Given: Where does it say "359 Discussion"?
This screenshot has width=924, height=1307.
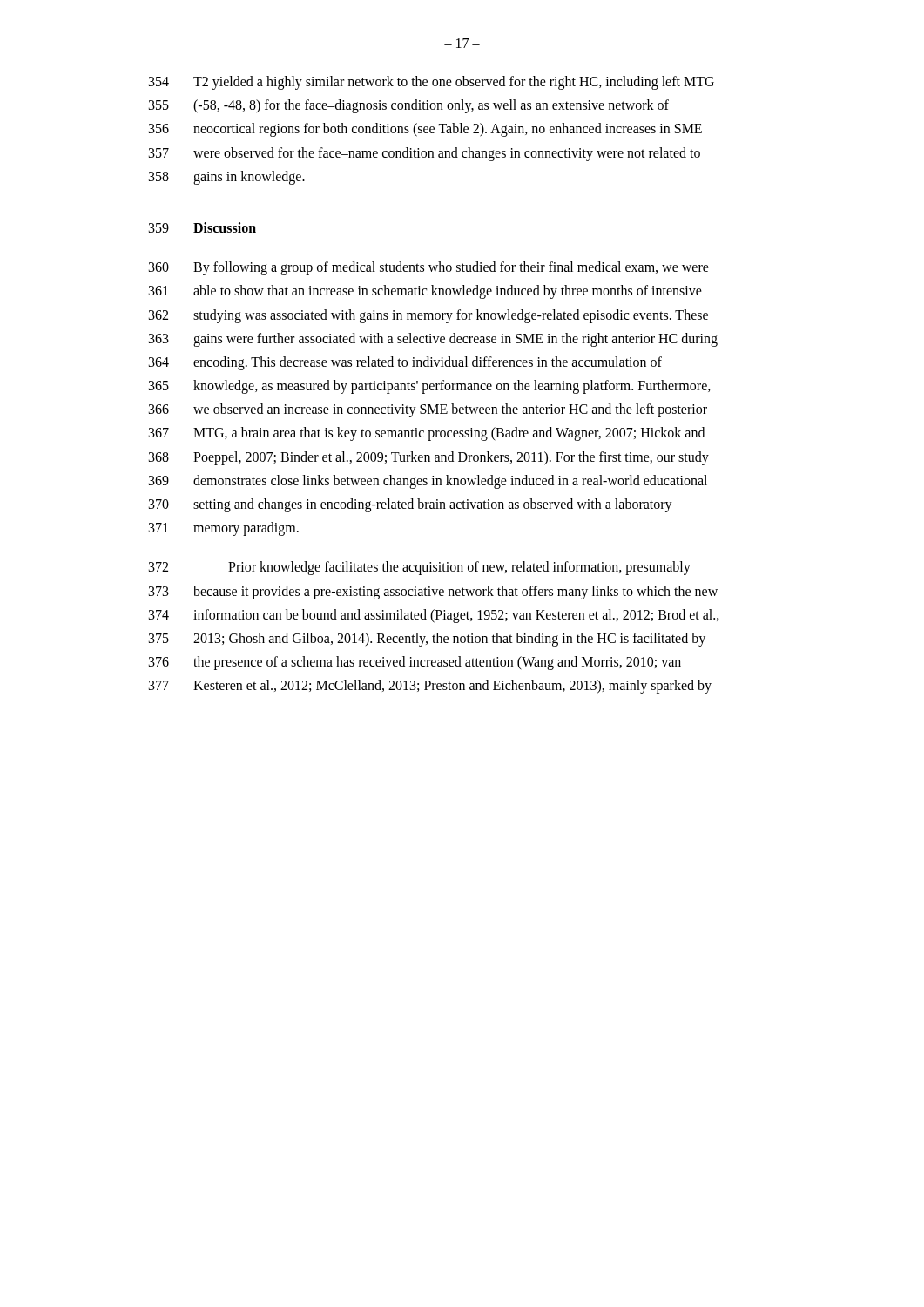Looking at the screenshot, I should click(202, 227).
